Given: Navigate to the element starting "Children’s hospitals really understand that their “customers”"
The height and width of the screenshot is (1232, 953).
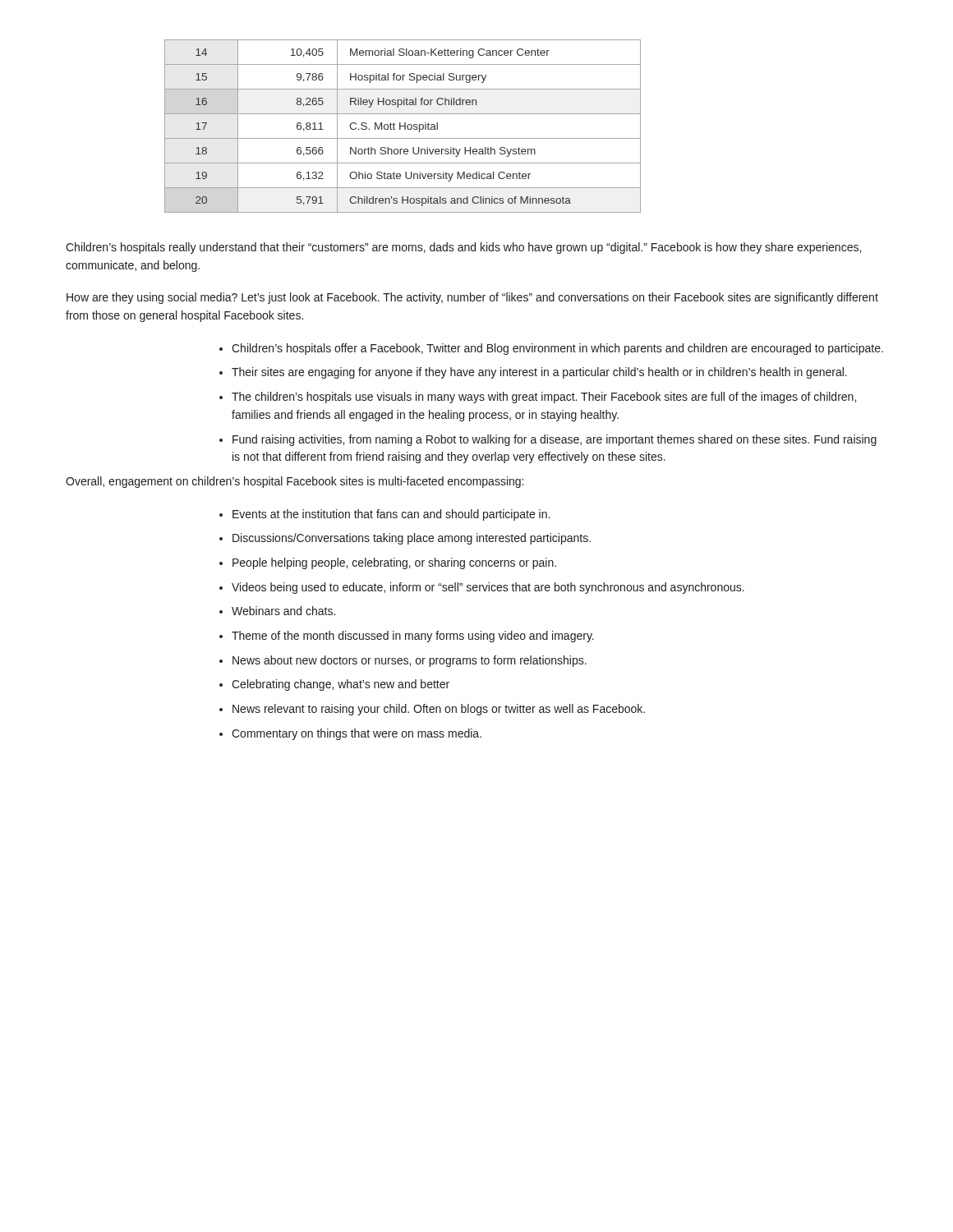Looking at the screenshot, I should [464, 256].
